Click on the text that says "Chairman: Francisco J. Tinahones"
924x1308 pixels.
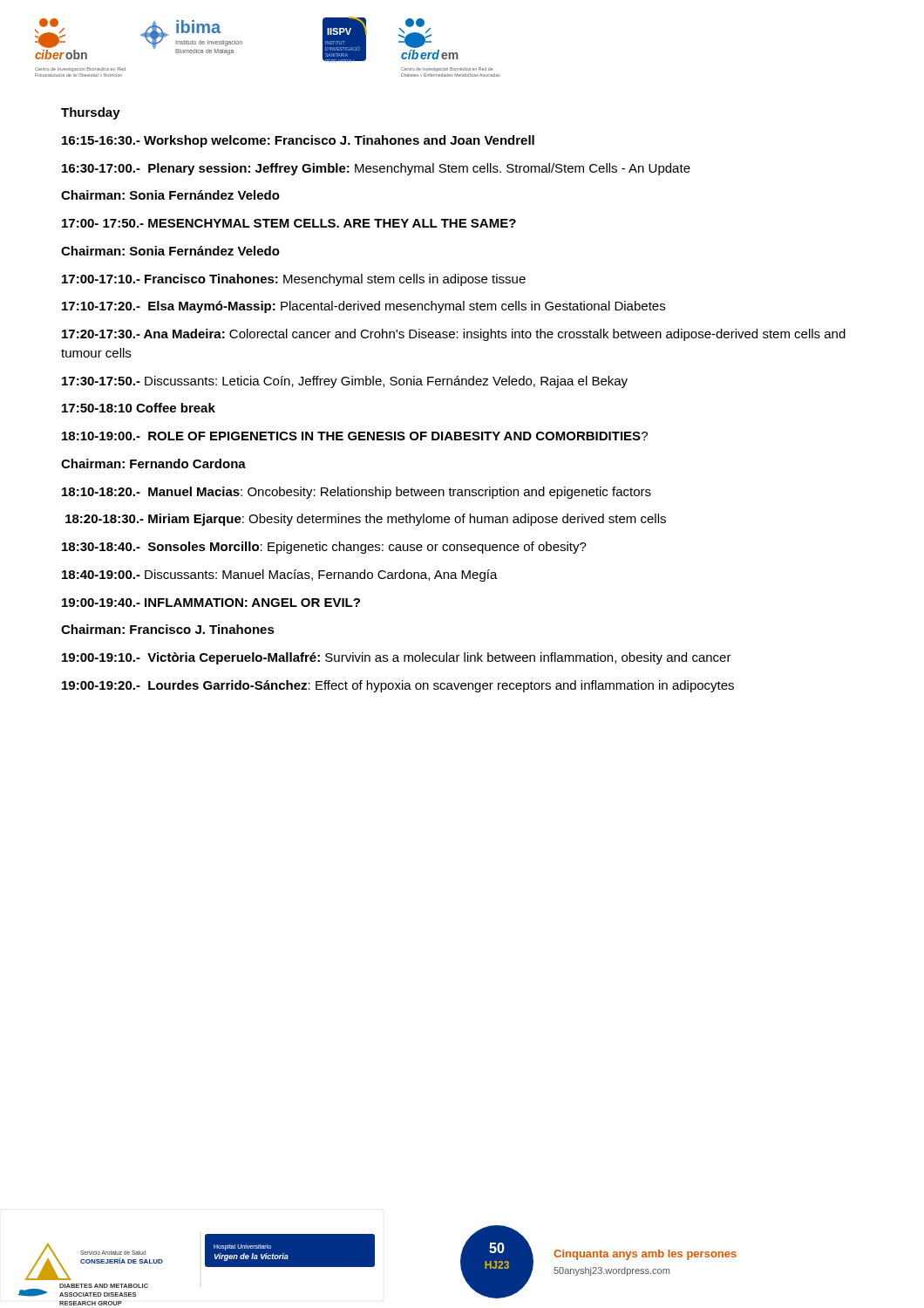pos(168,629)
